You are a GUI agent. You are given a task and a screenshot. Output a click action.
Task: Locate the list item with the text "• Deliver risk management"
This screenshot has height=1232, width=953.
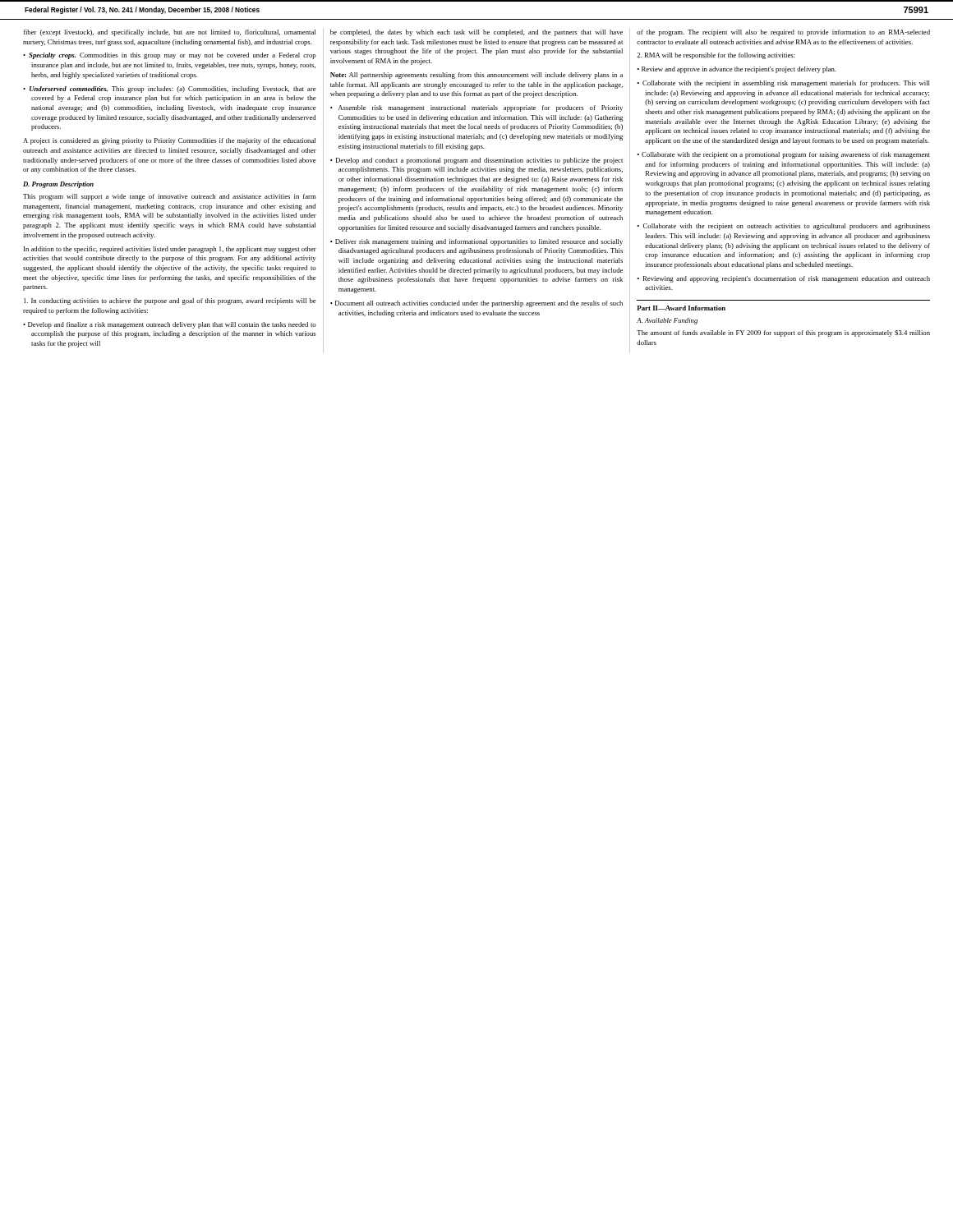point(476,266)
